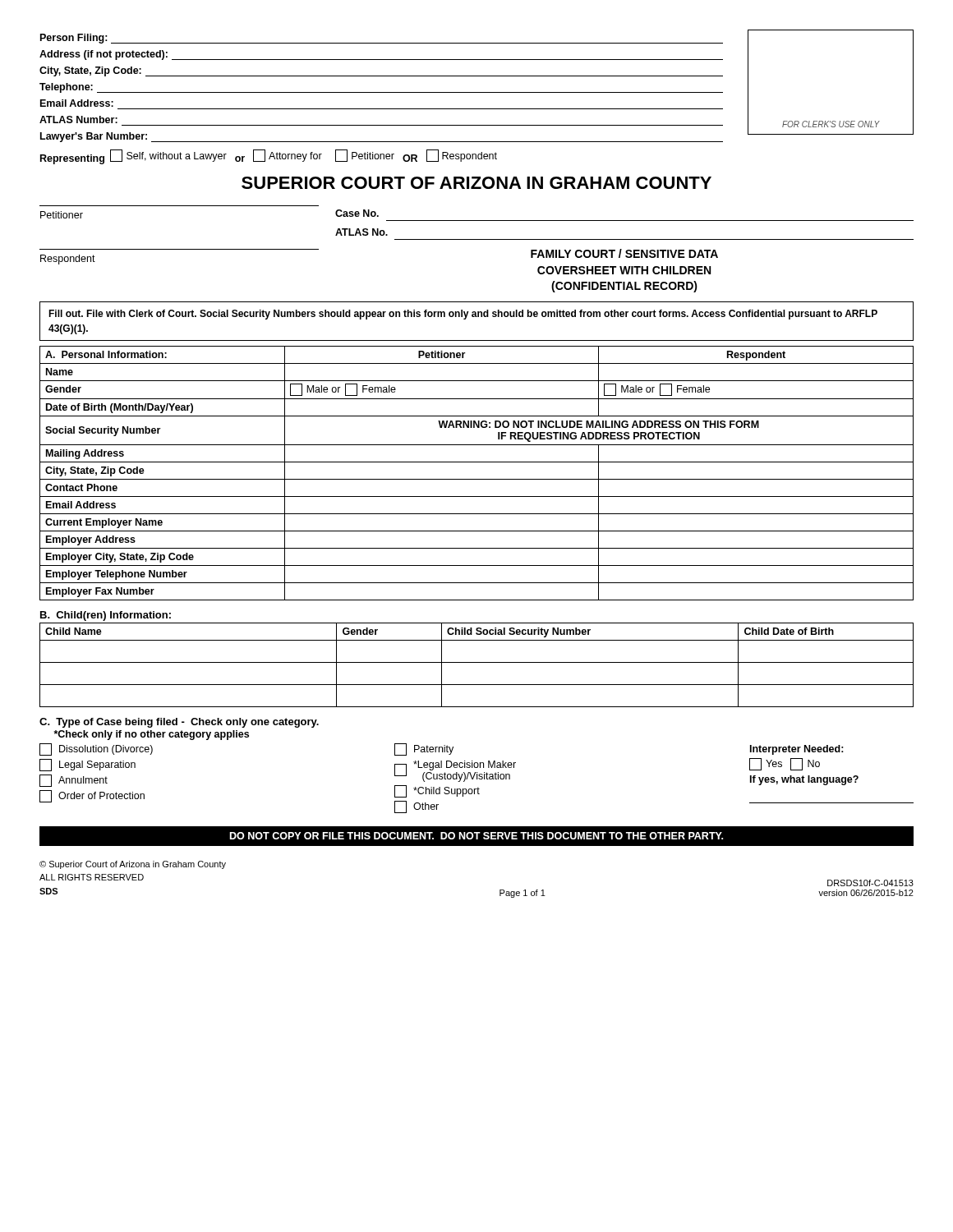Click the passage that begins "Interpreter Needed: Yes No If yes,"
This screenshot has width=953, height=1232.
coord(831,773)
